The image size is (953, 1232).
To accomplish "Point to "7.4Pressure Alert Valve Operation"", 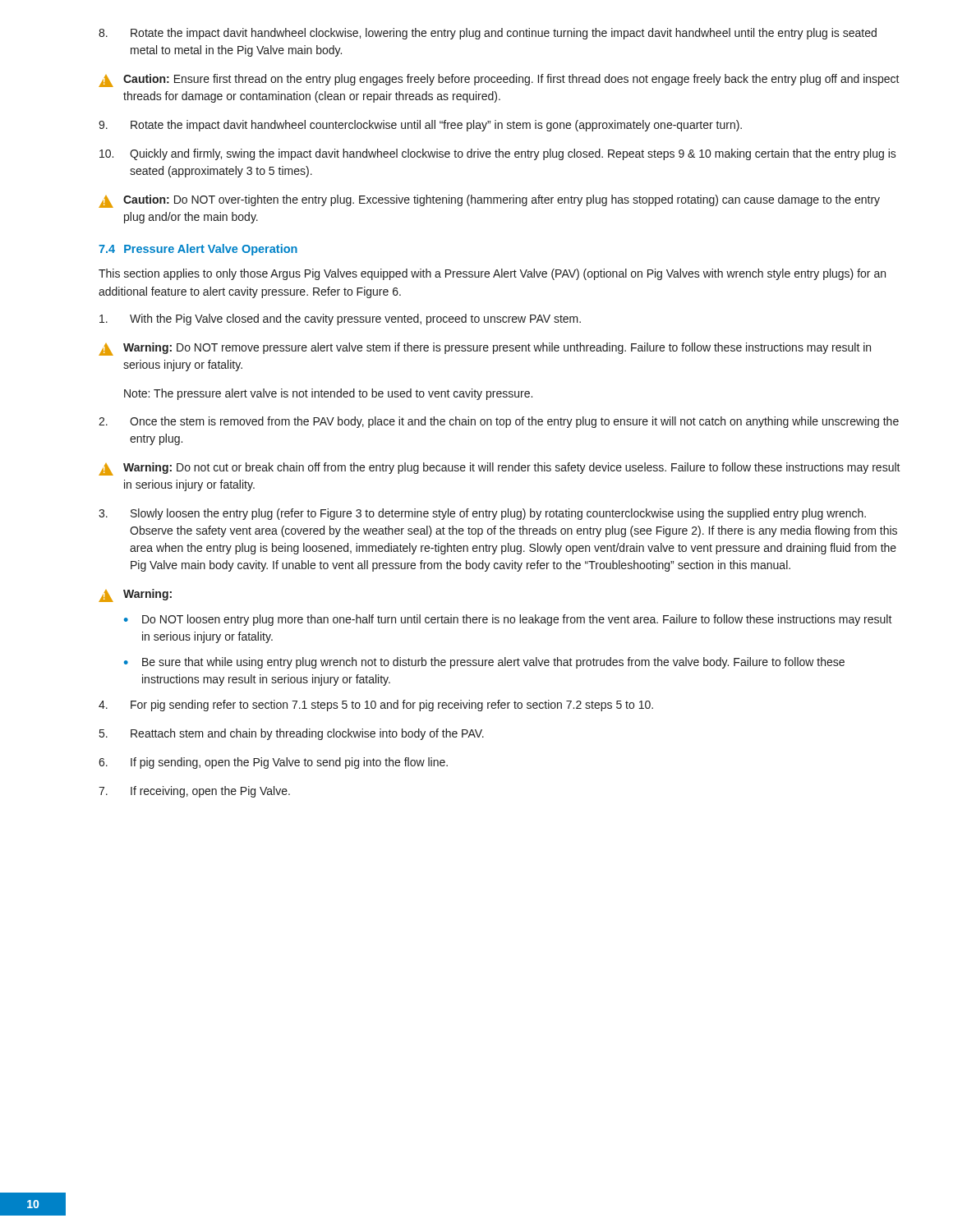I will (198, 249).
